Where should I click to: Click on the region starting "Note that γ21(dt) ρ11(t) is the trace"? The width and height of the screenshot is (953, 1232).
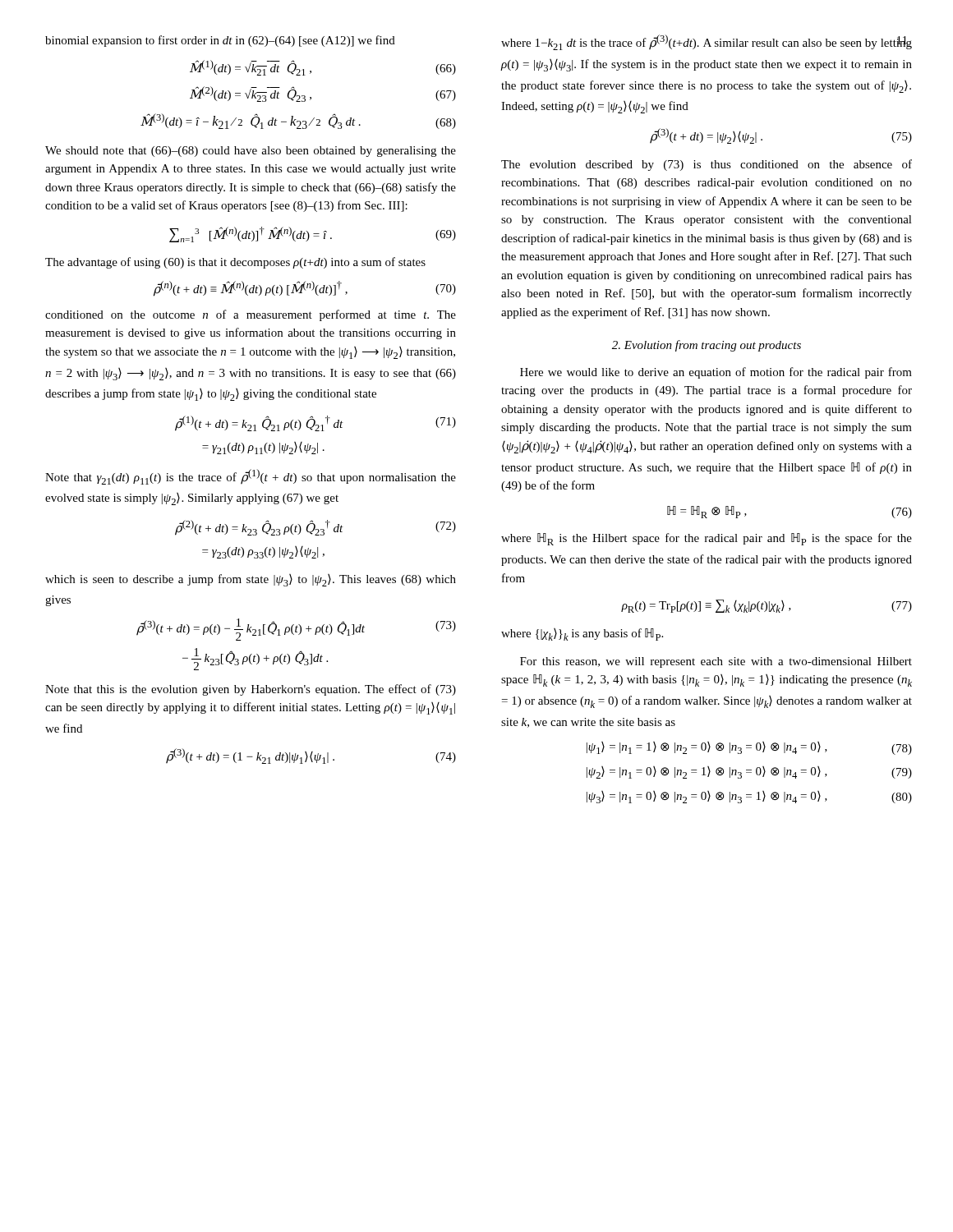point(251,488)
